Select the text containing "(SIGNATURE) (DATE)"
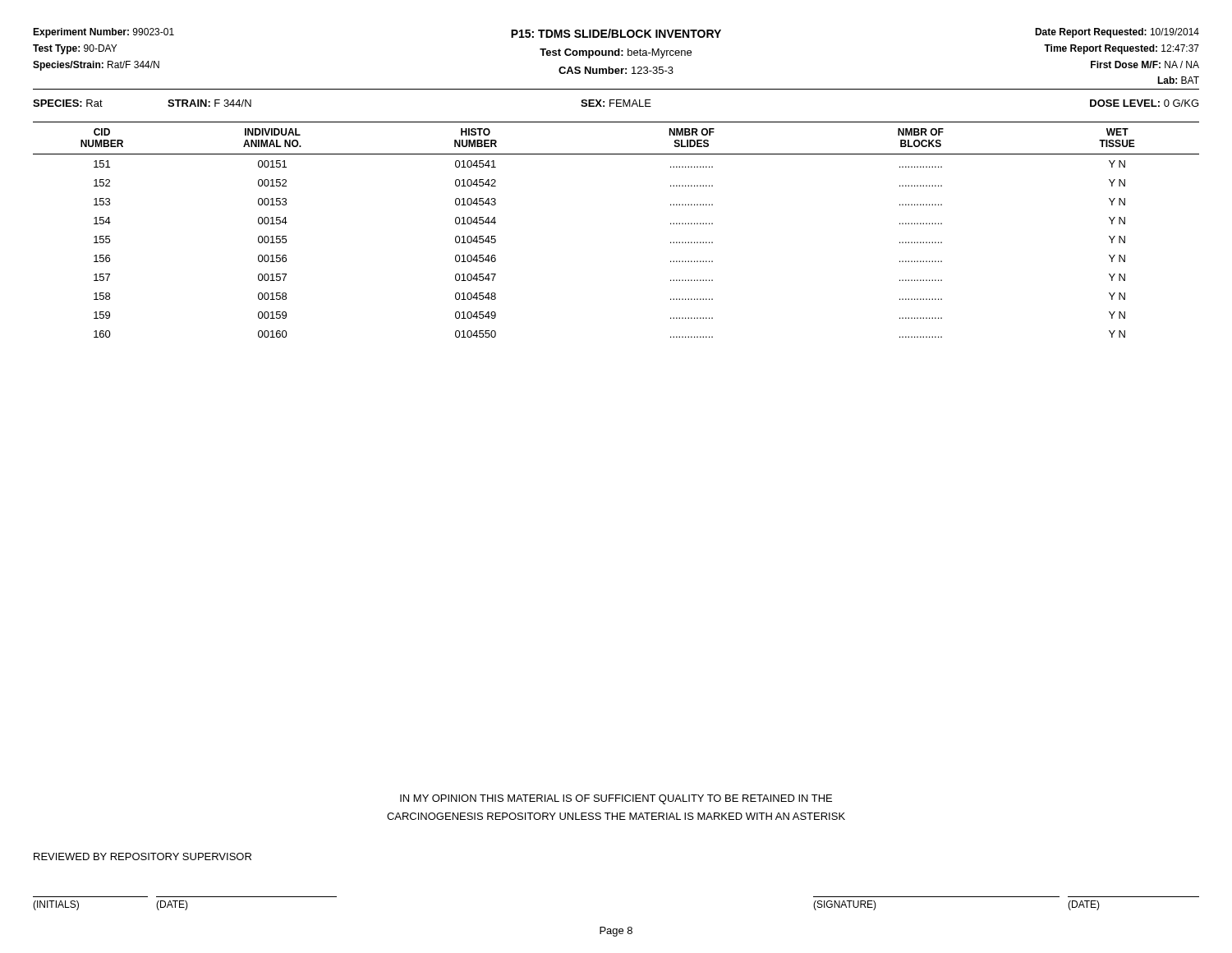This screenshot has height=953, width=1232. (x=1006, y=896)
